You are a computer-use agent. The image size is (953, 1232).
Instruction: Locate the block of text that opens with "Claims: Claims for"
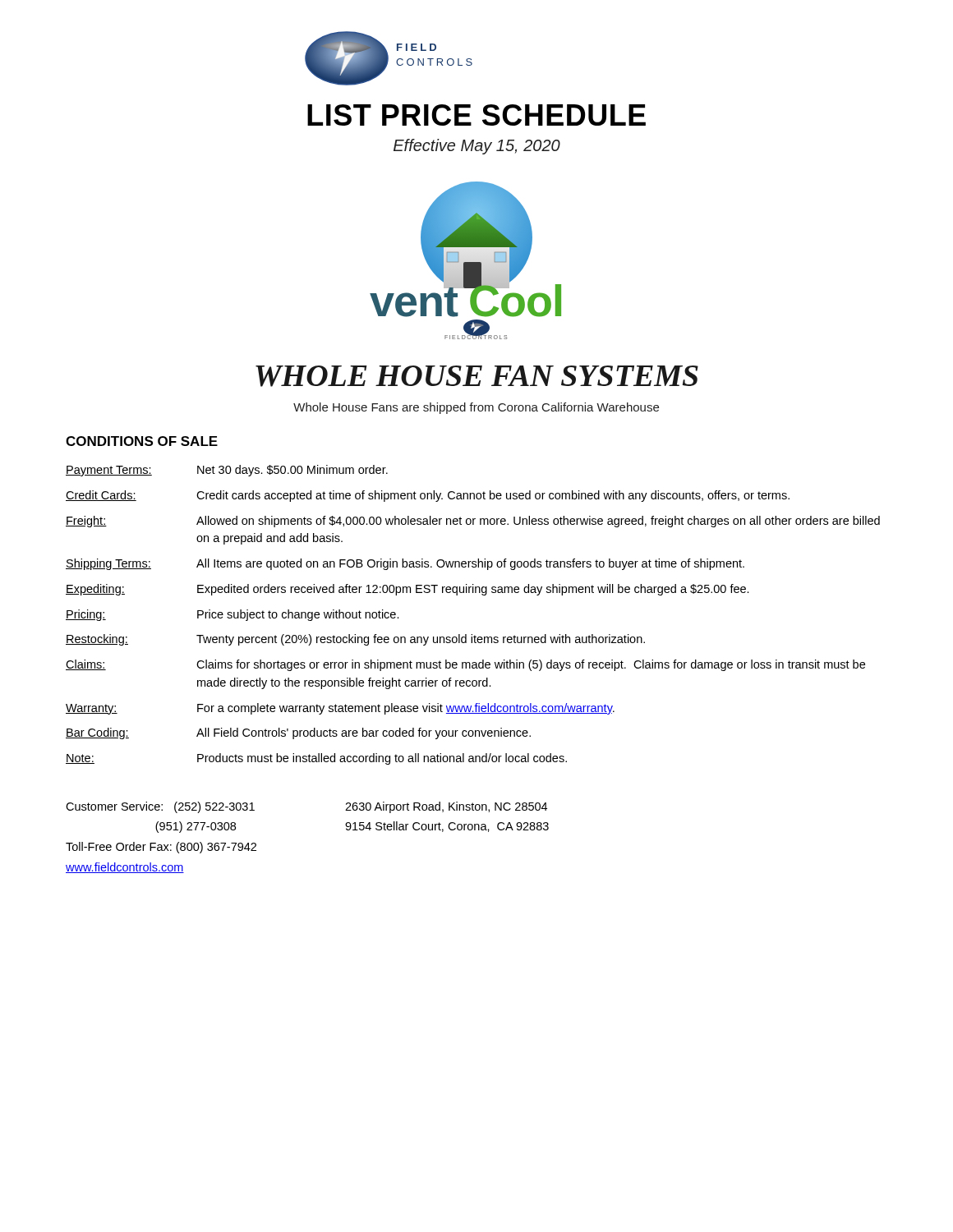(x=476, y=675)
